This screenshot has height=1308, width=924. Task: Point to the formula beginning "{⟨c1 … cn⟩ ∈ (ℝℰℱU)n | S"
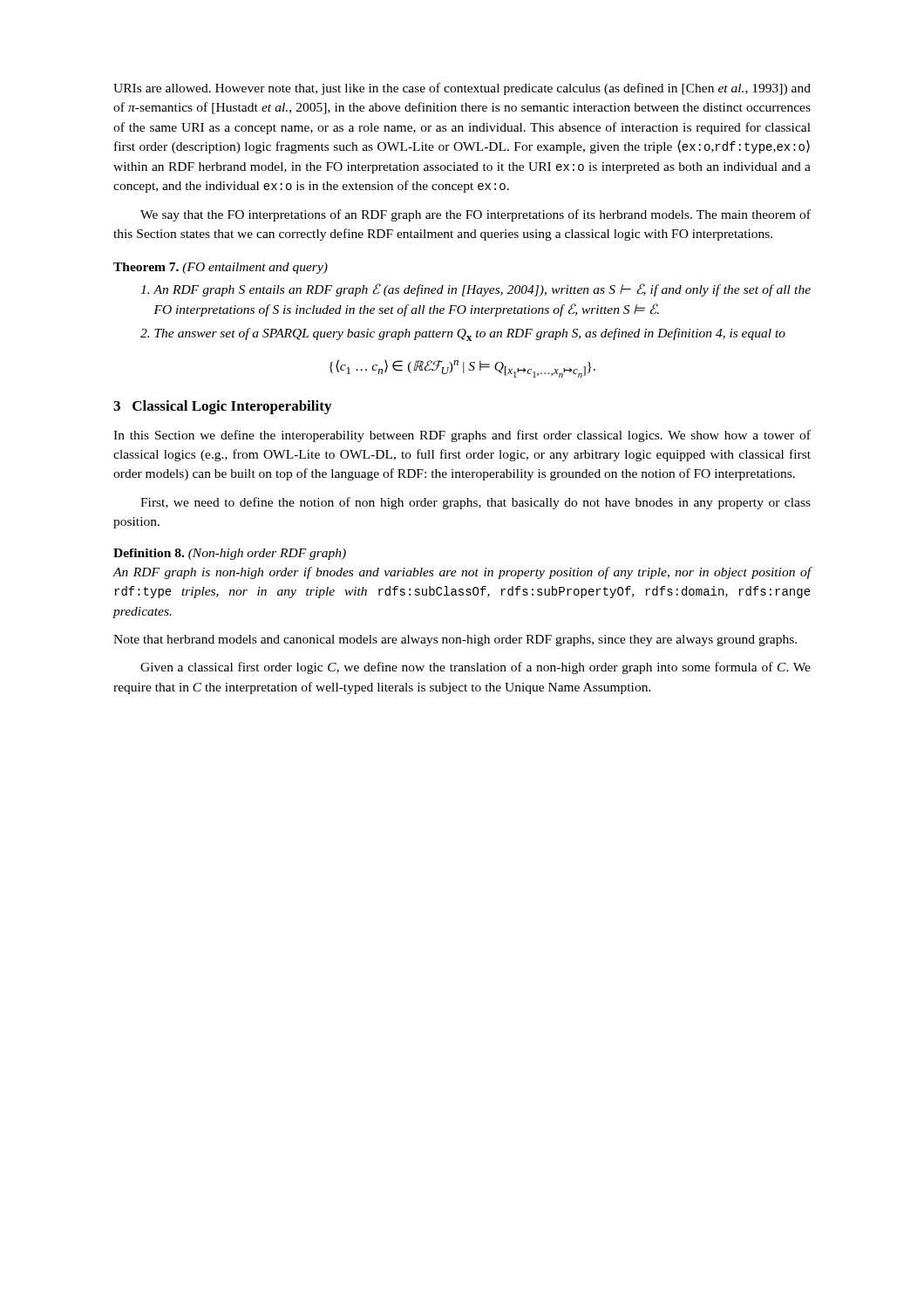[462, 367]
